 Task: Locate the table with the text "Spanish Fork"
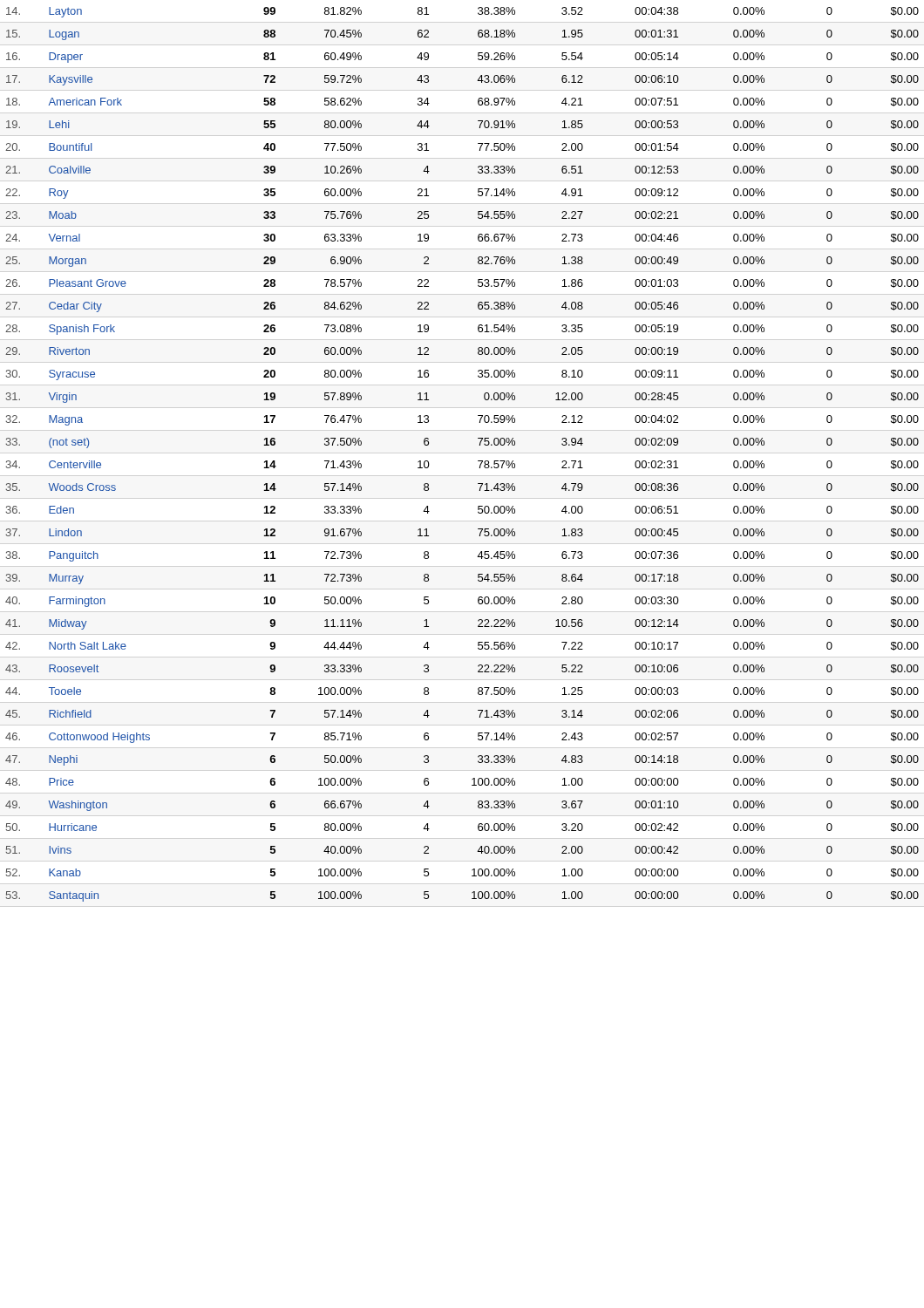click(x=462, y=453)
